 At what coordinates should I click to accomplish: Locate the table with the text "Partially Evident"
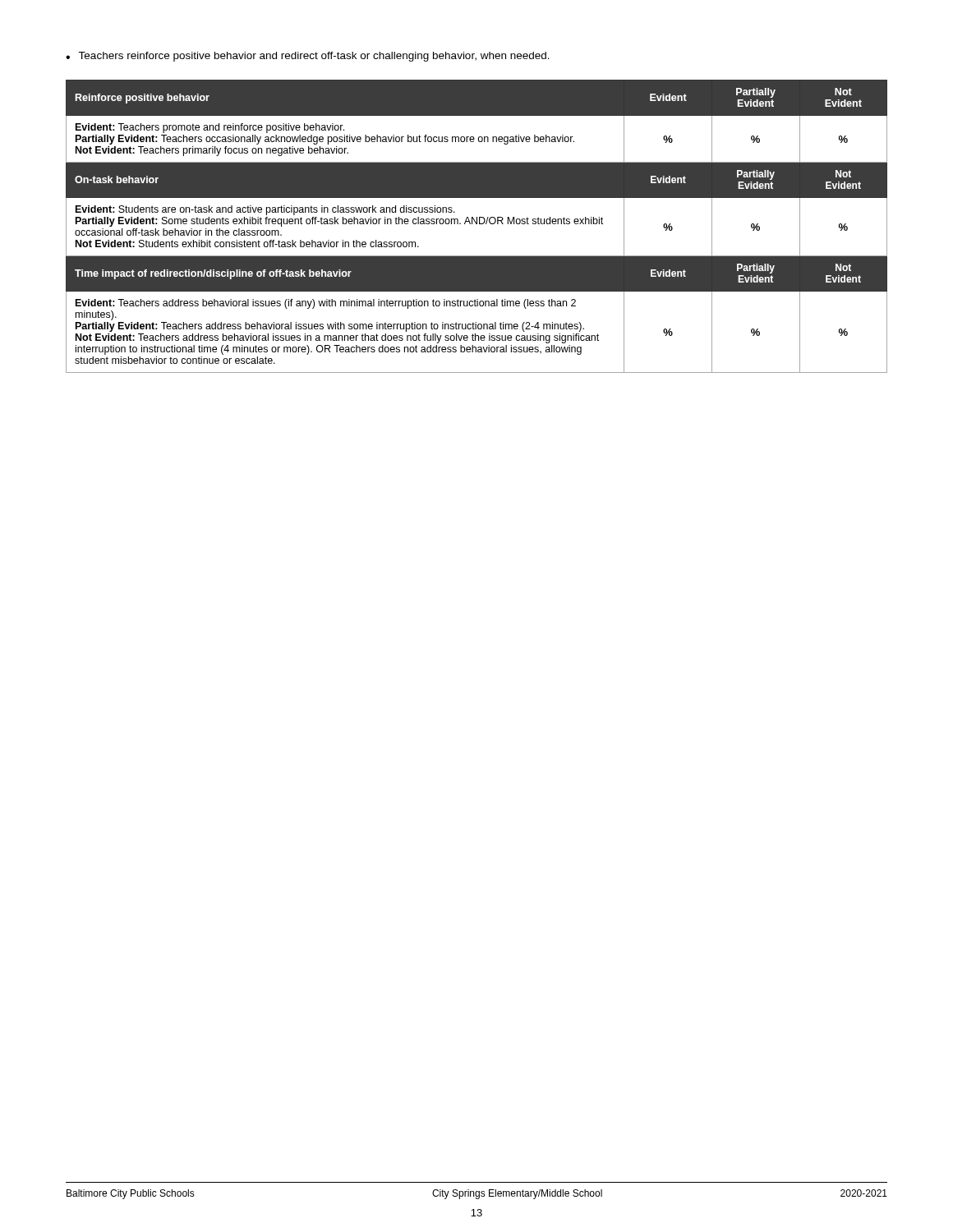(x=476, y=226)
